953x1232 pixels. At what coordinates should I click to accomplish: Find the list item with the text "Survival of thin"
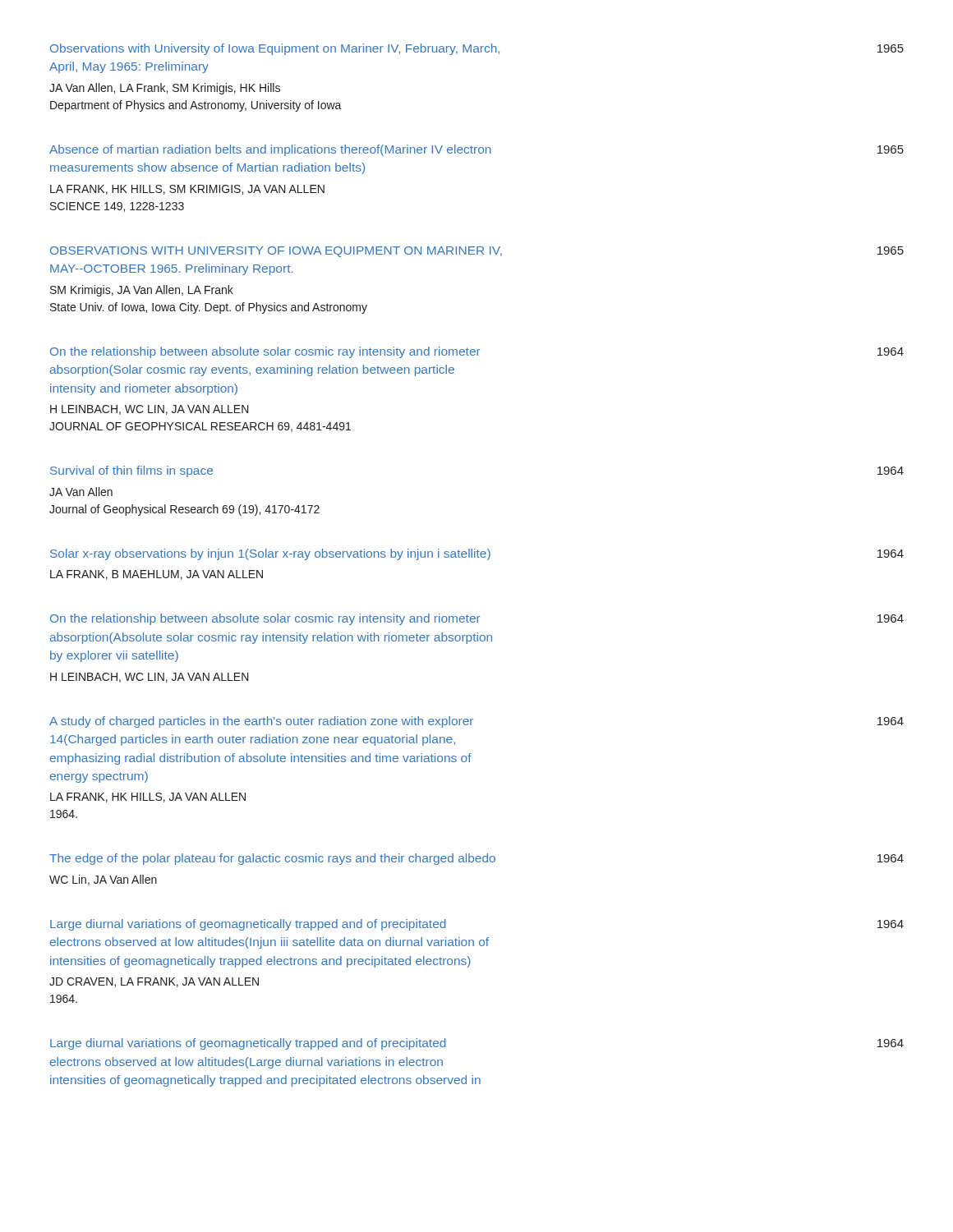coord(128,471)
